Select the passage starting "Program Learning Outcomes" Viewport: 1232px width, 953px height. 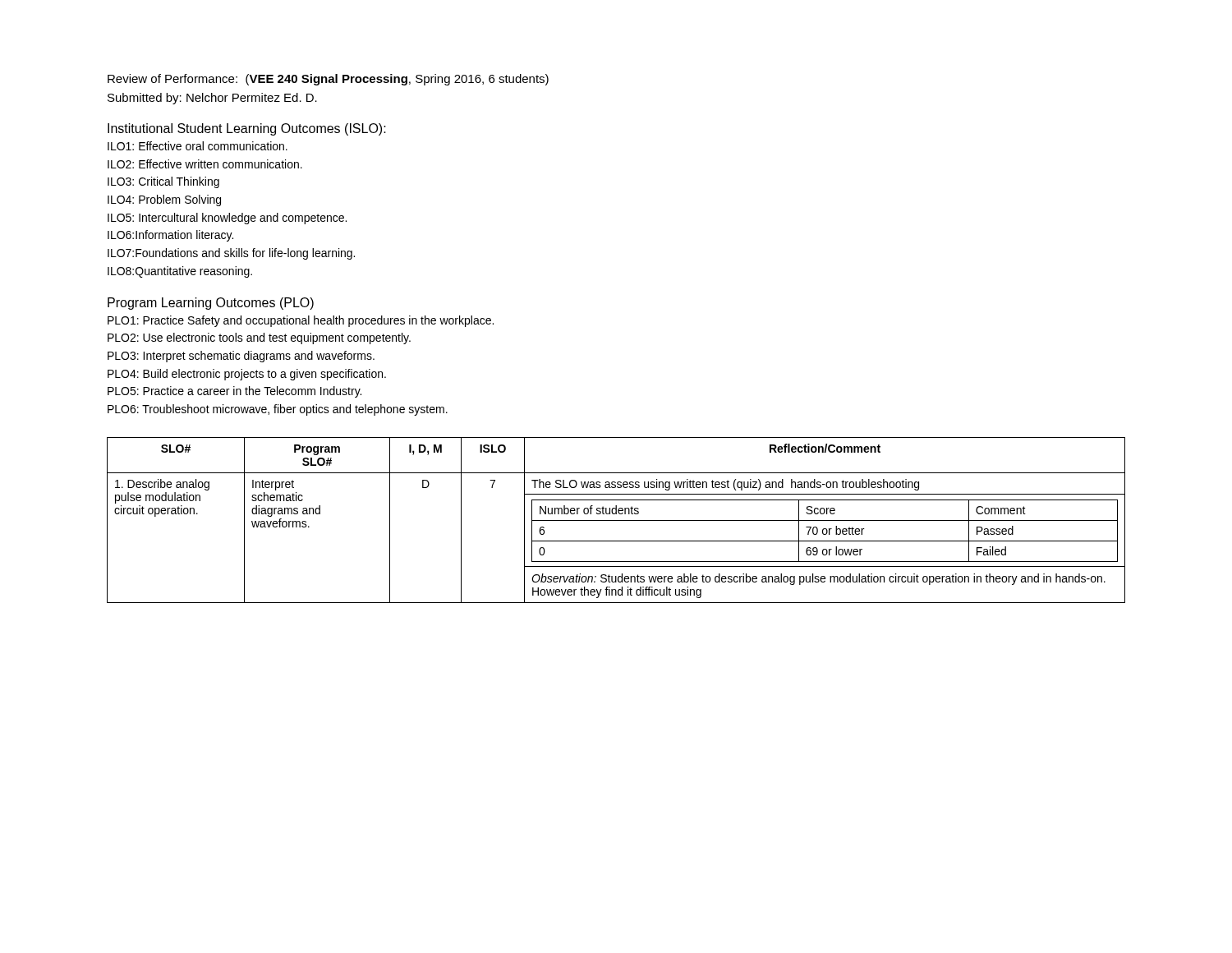tap(210, 302)
